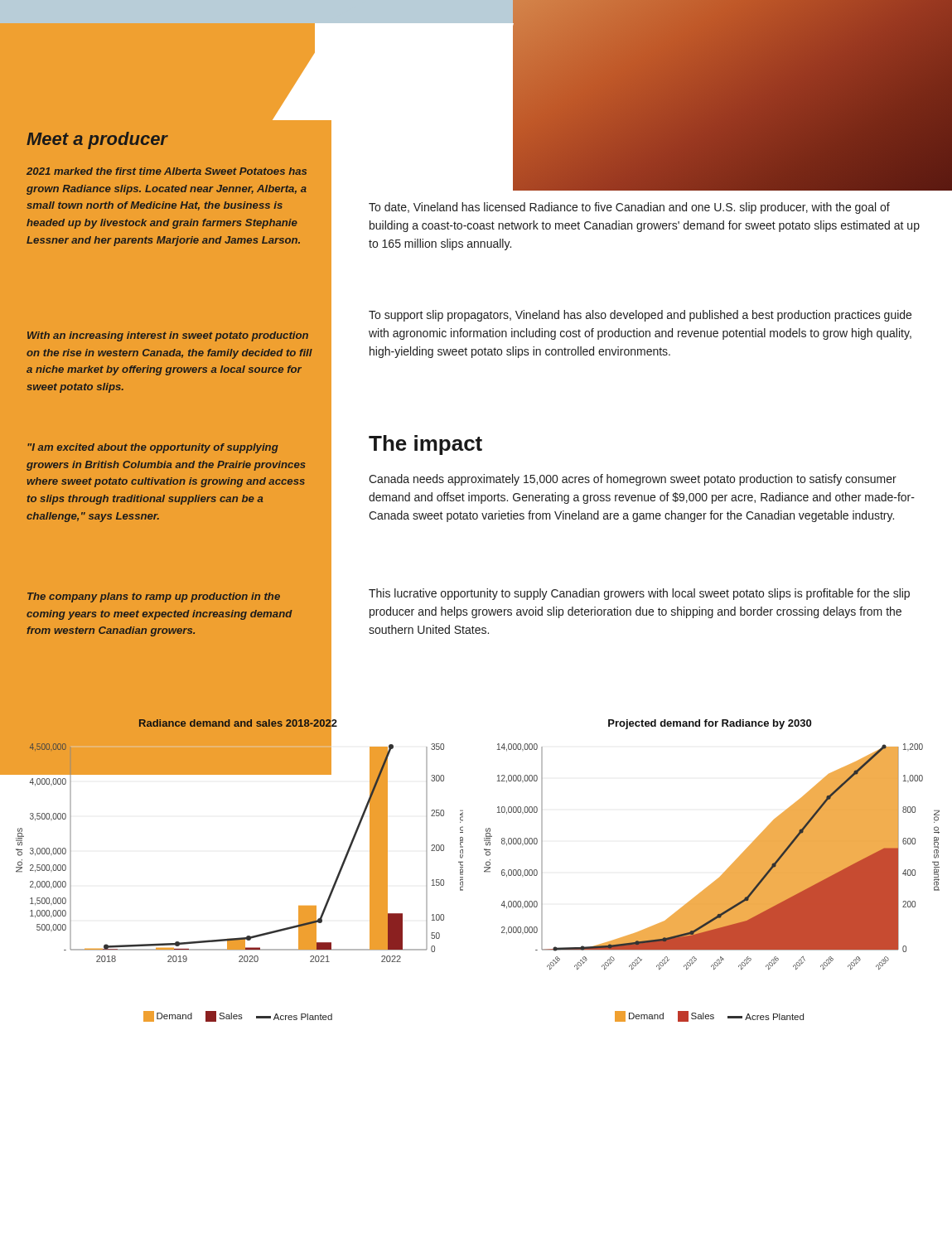Image resolution: width=952 pixels, height=1243 pixels.
Task: Click on the text block containing "The company plans to ramp up production"
Action: point(159,613)
